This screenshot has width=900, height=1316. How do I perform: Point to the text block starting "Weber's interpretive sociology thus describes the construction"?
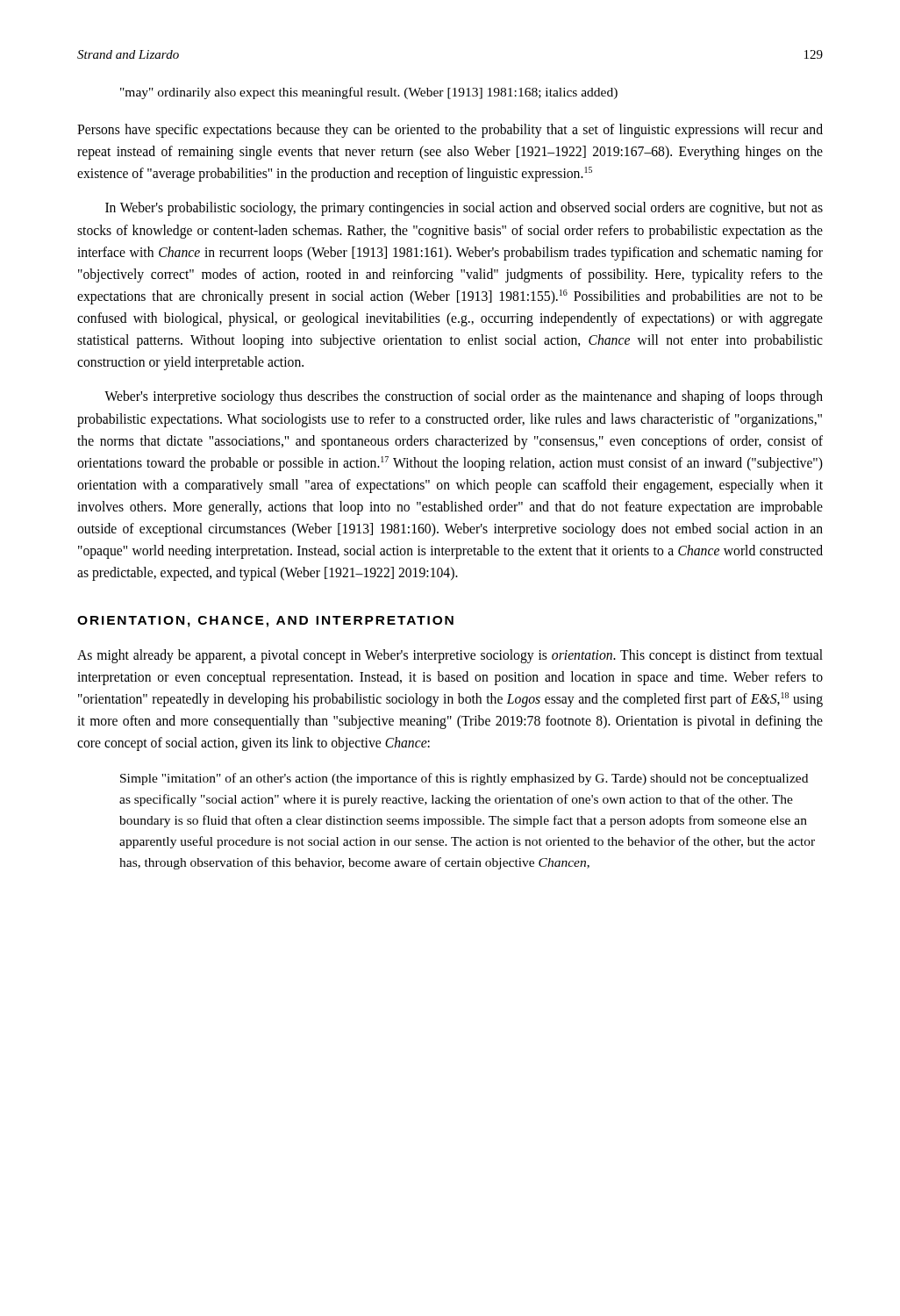[450, 485]
